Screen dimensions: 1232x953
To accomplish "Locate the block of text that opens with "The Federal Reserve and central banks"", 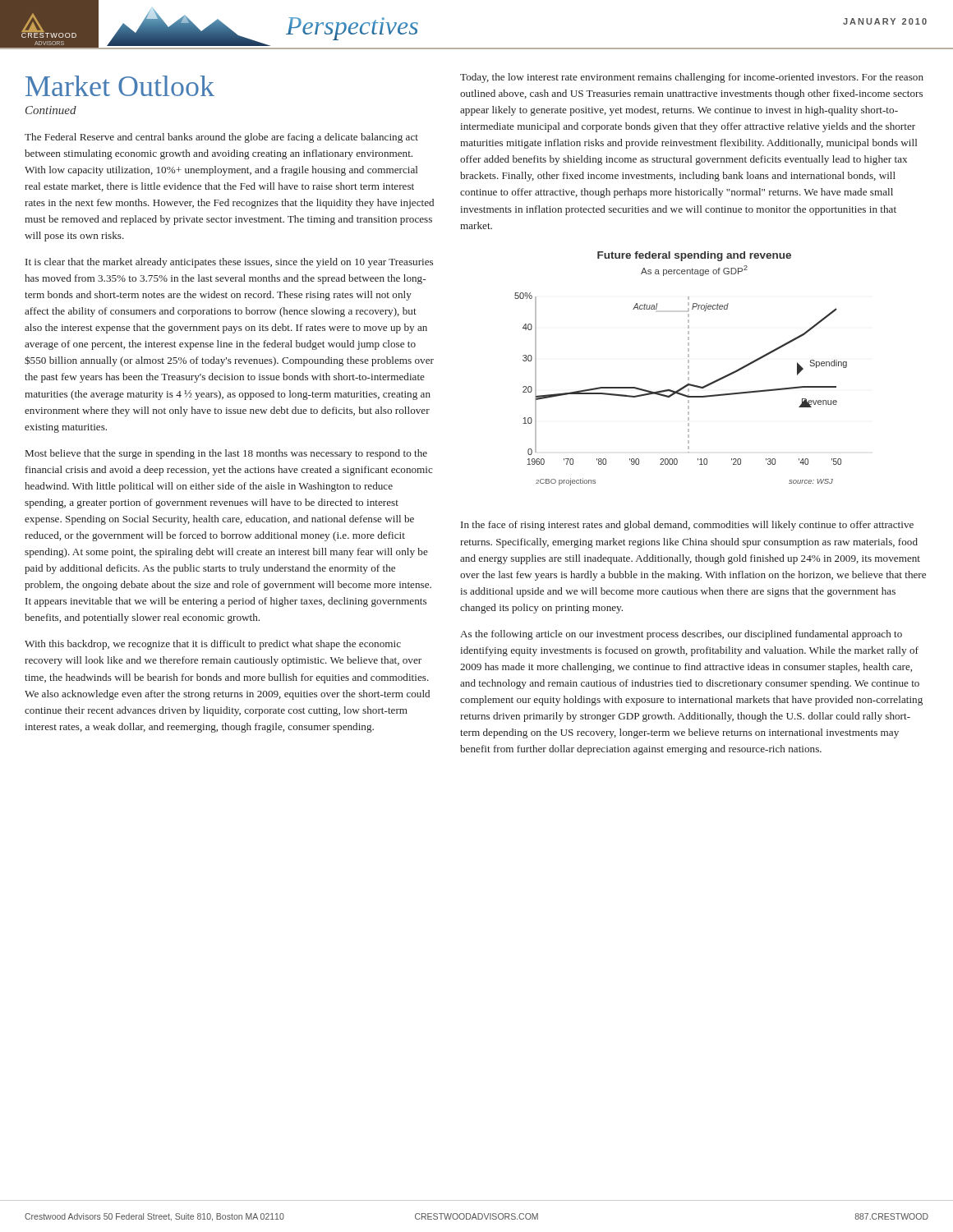I will tap(229, 186).
